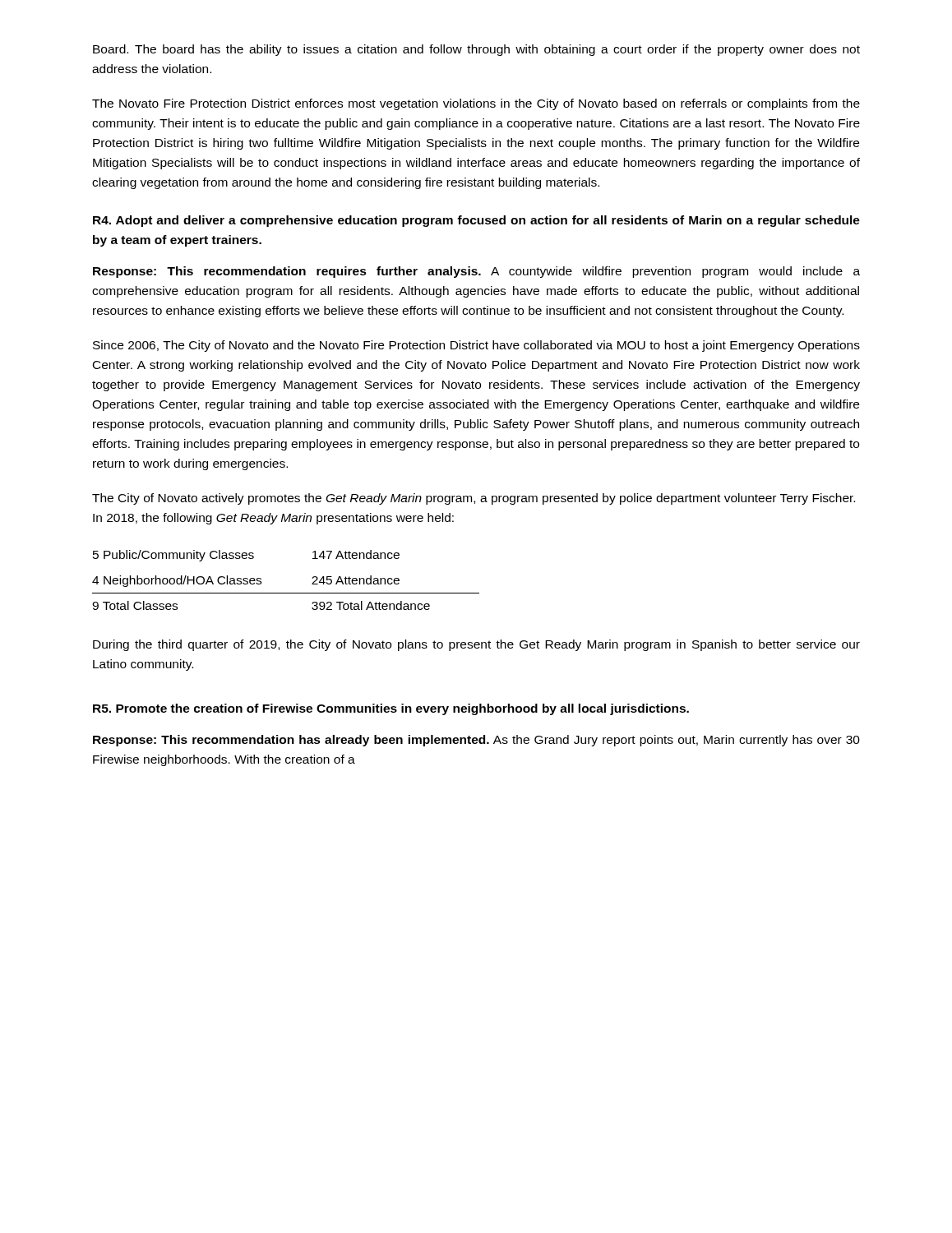
Task: Select the table that reads "147 Attendance"
Action: (476, 581)
